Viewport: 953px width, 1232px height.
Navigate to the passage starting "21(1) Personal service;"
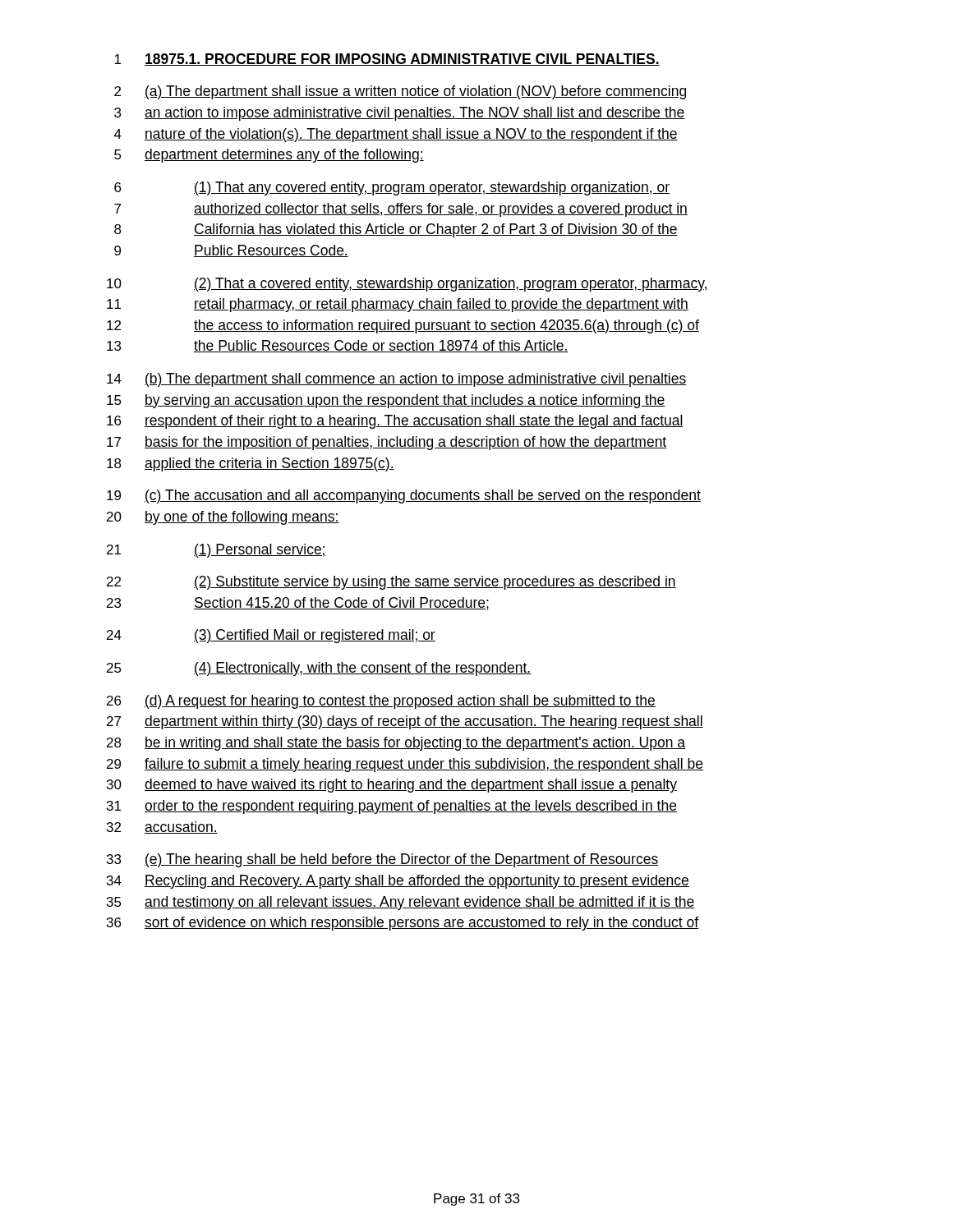tap(216, 551)
